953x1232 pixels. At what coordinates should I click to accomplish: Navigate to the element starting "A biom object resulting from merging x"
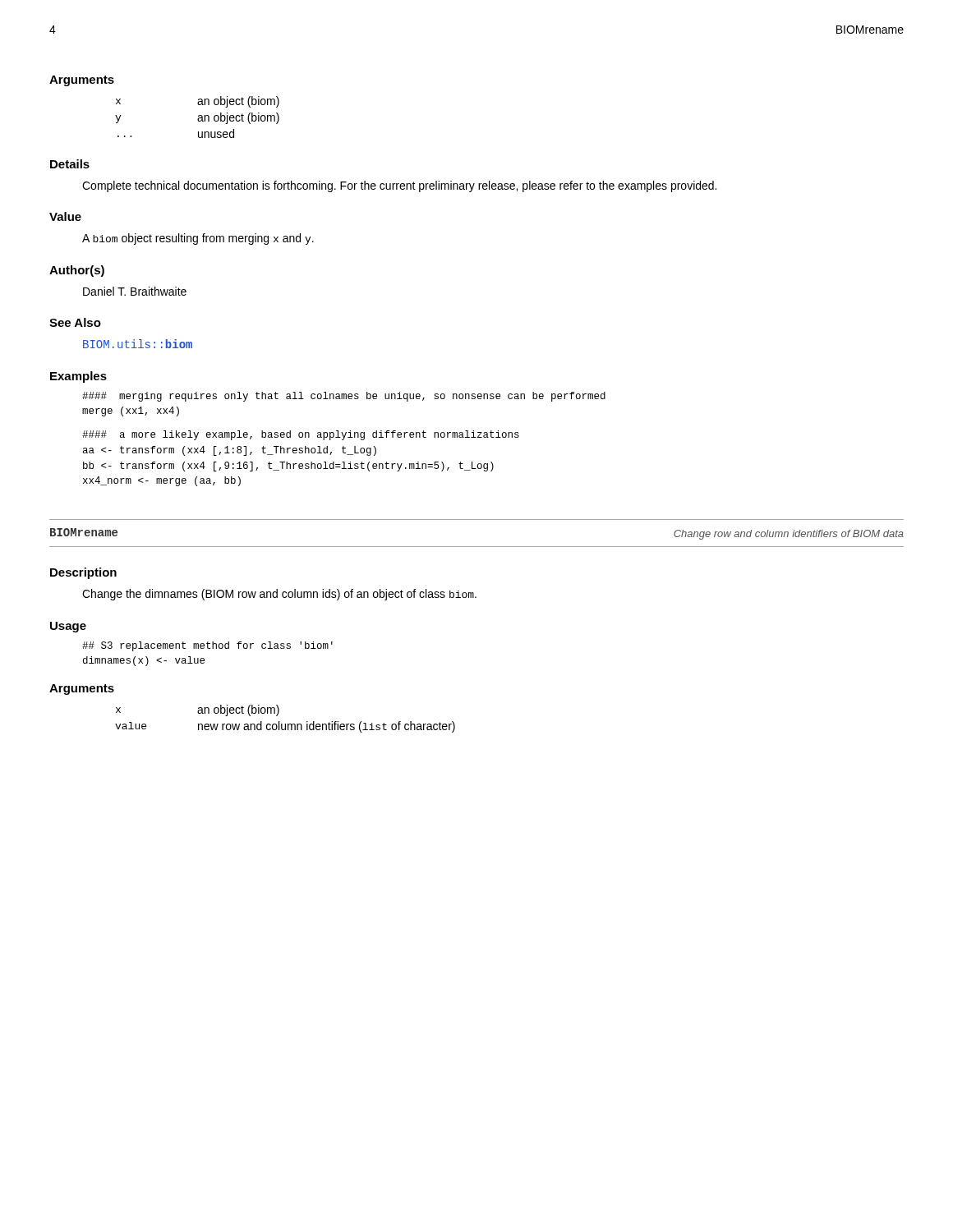point(198,239)
